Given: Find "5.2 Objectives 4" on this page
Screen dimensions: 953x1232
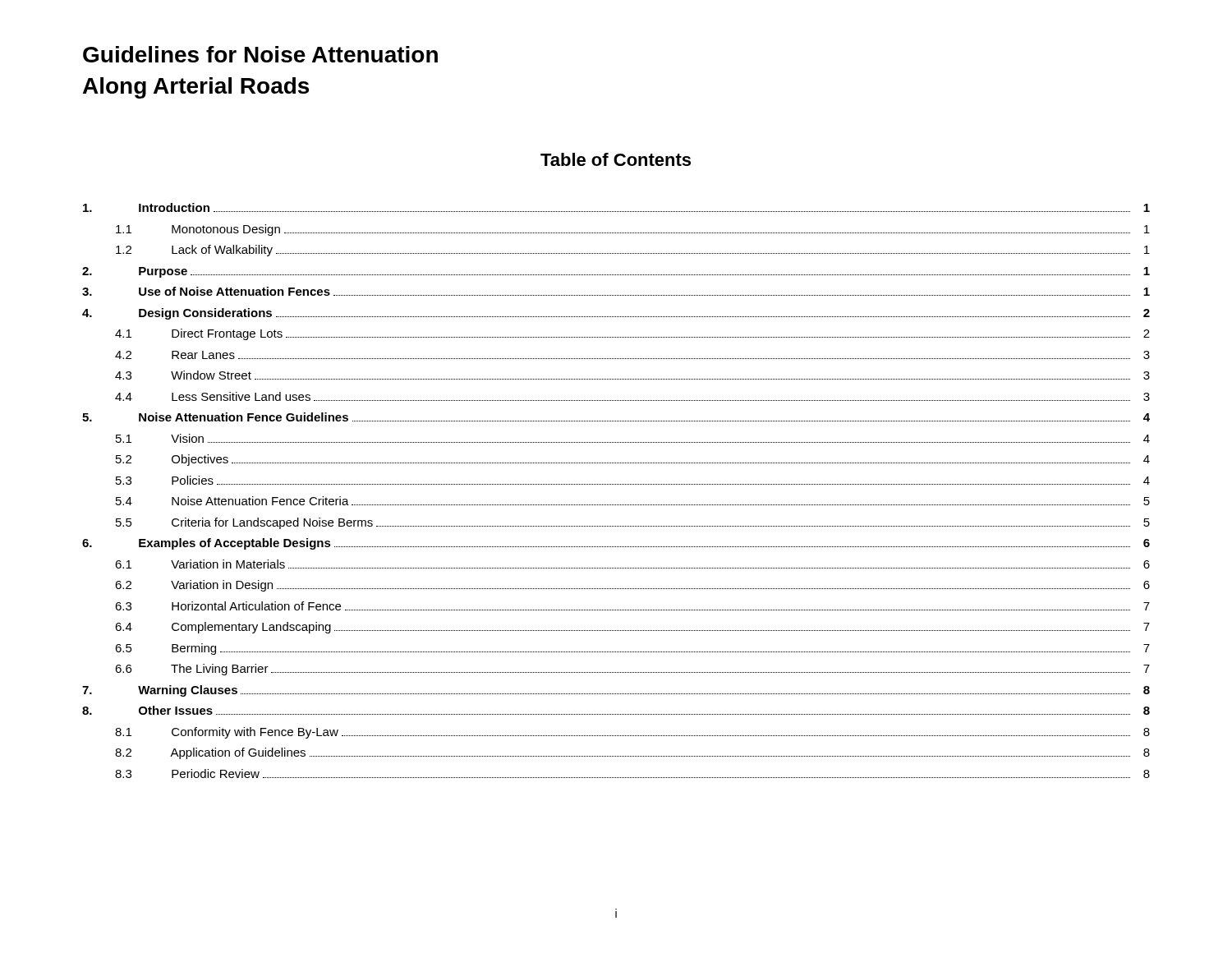Looking at the screenshot, I should (632, 459).
